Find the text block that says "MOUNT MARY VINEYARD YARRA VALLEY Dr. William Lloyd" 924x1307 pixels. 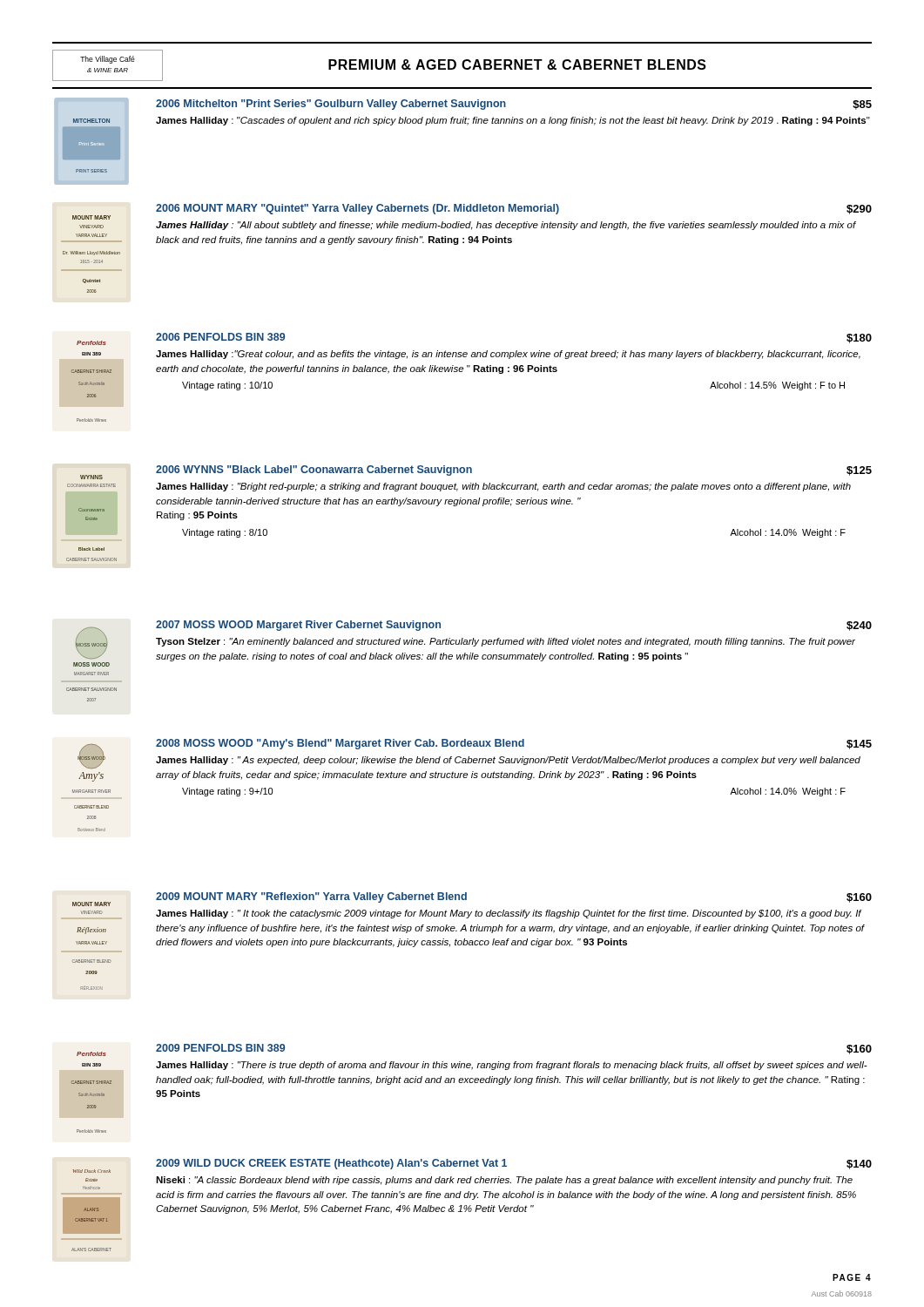[462, 254]
